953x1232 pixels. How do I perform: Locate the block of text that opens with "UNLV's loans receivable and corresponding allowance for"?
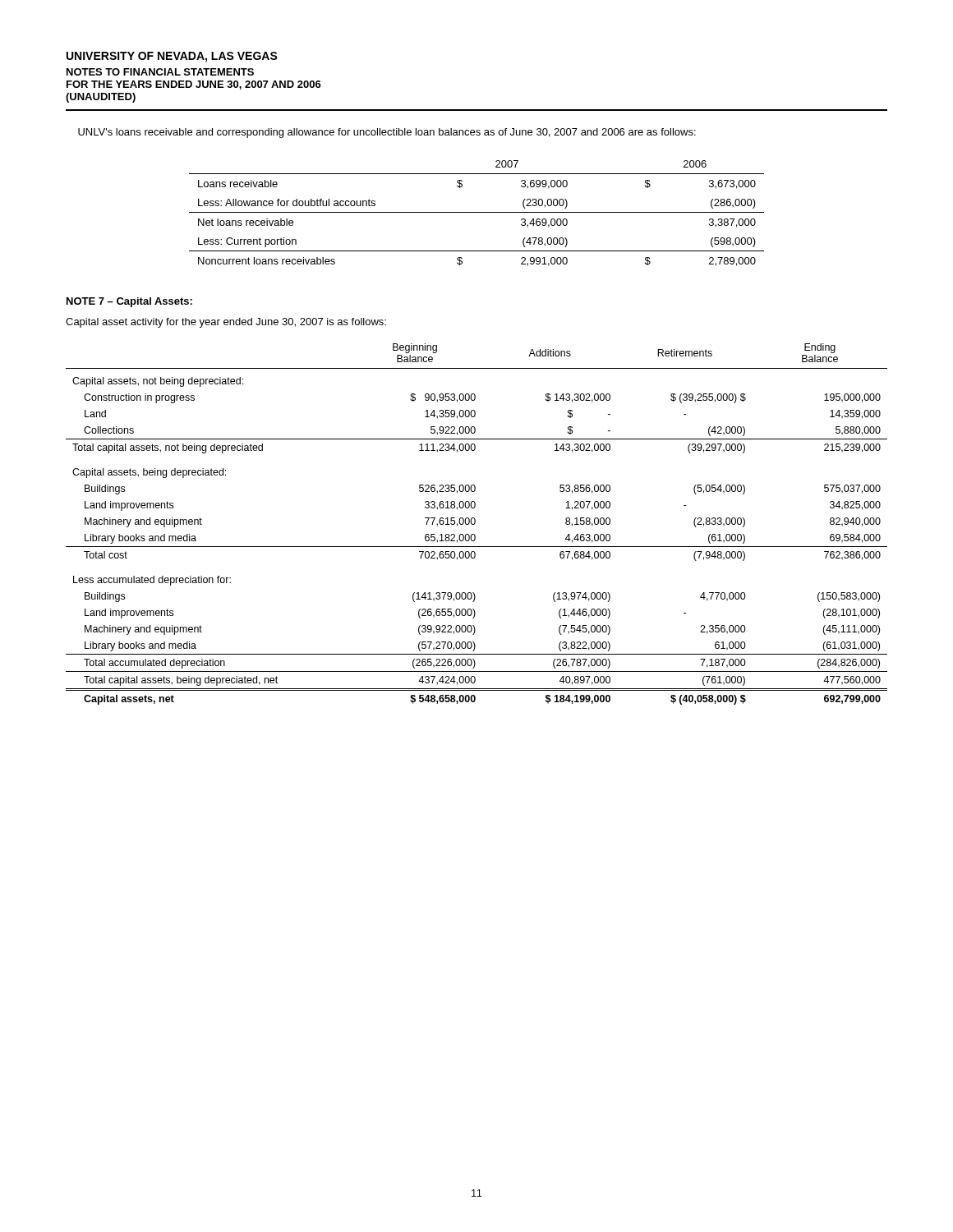point(381,132)
